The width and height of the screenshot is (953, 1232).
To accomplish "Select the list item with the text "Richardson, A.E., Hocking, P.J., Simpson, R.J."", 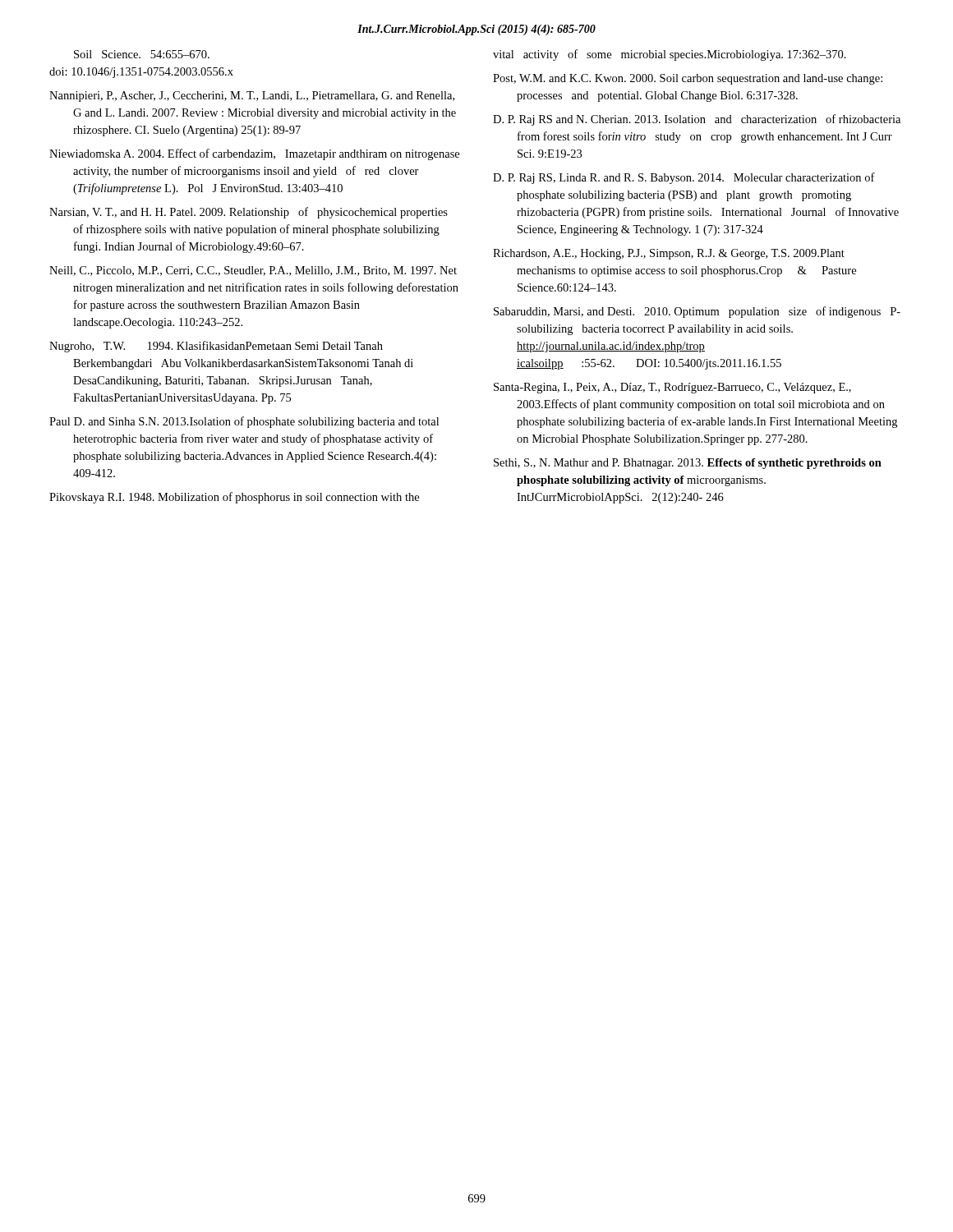I will [675, 270].
